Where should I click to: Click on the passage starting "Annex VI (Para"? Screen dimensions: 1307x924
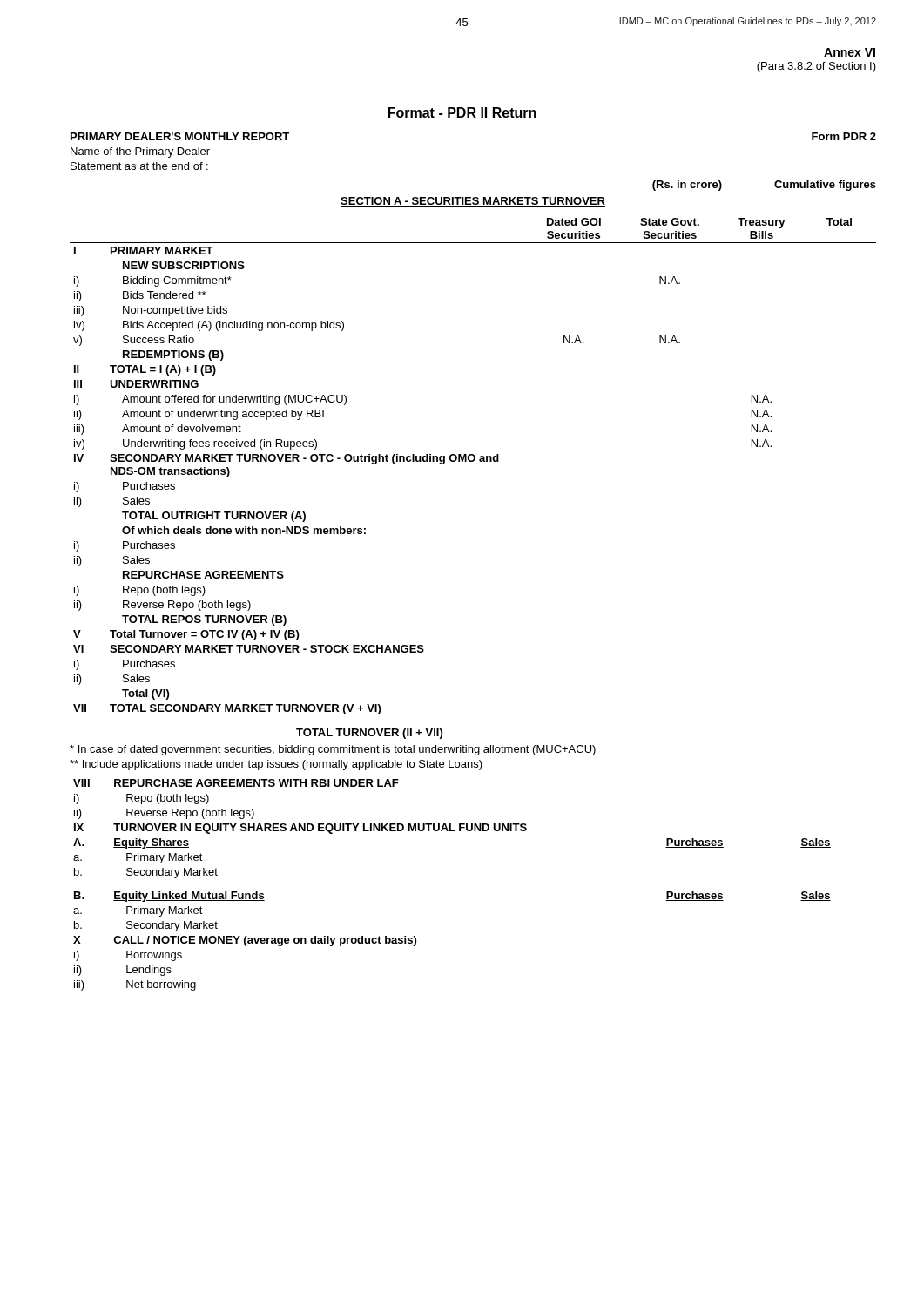click(816, 59)
